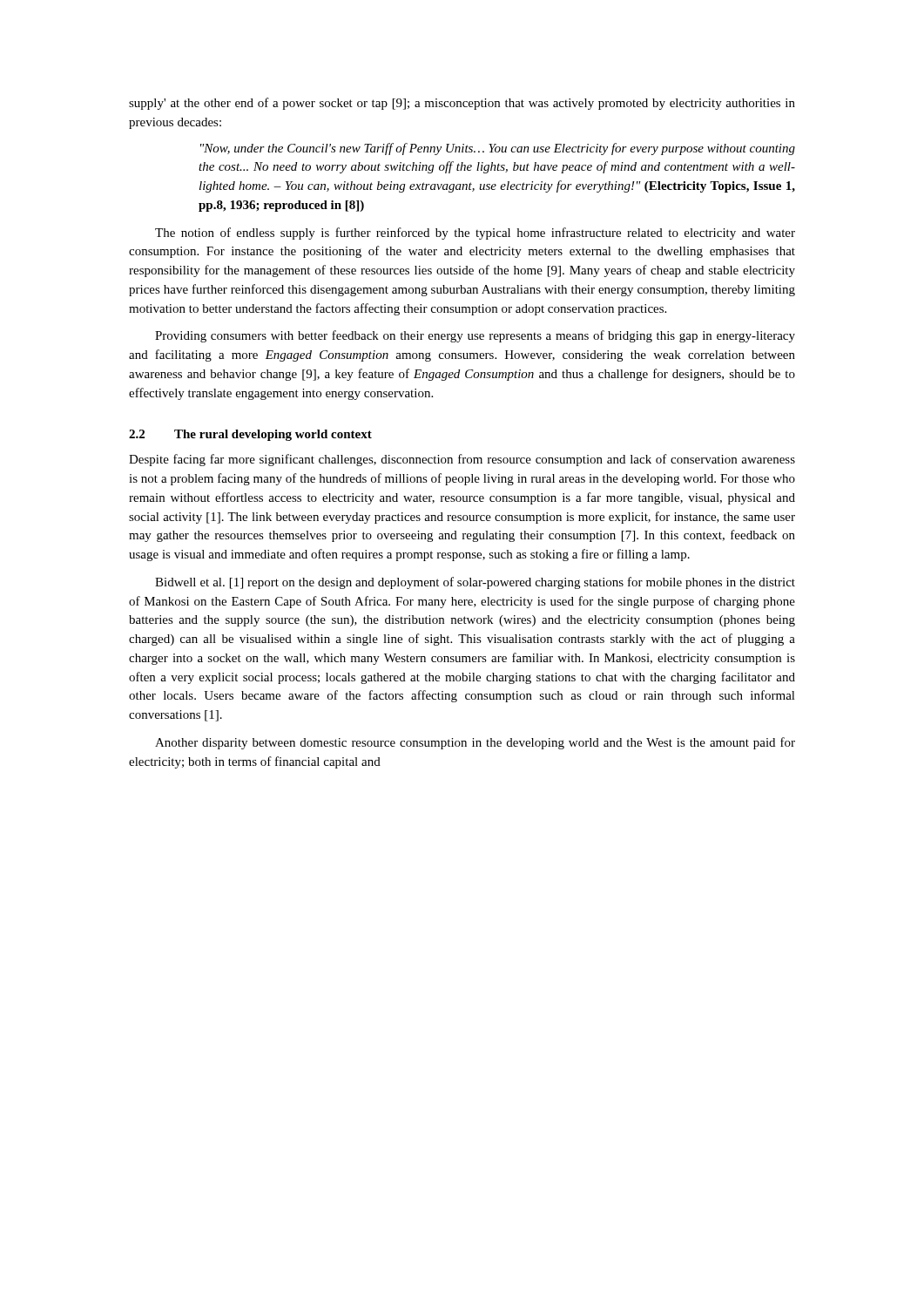Select the section header with the text "2.2The rural developing"
This screenshot has height=1307, width=924.
[250, 435]
